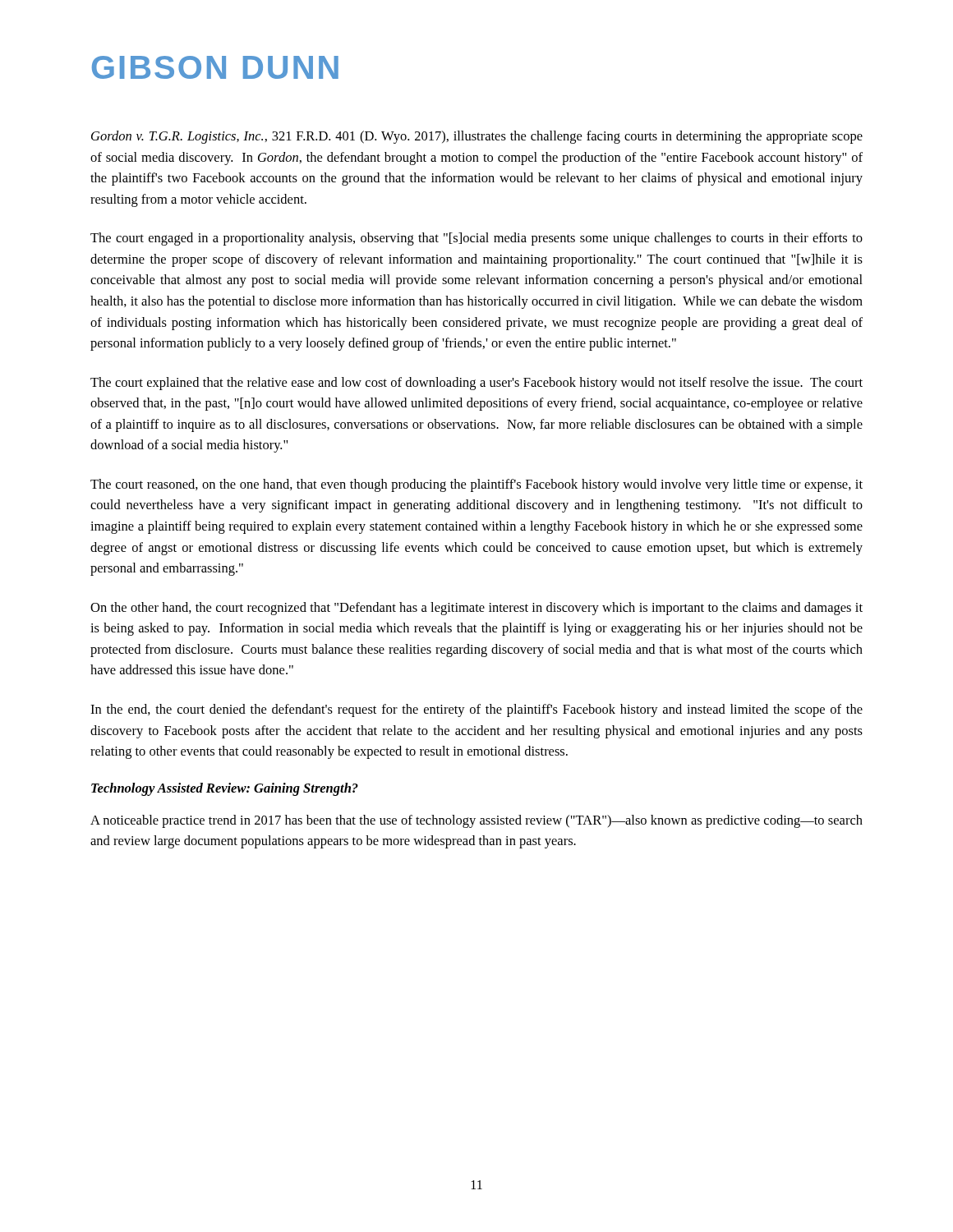This screenshot has height=1232, width=953.
Task: Locate the text block with the text "Gordon v. T.G.R. Logistics,"
Action: pos(476,167)
